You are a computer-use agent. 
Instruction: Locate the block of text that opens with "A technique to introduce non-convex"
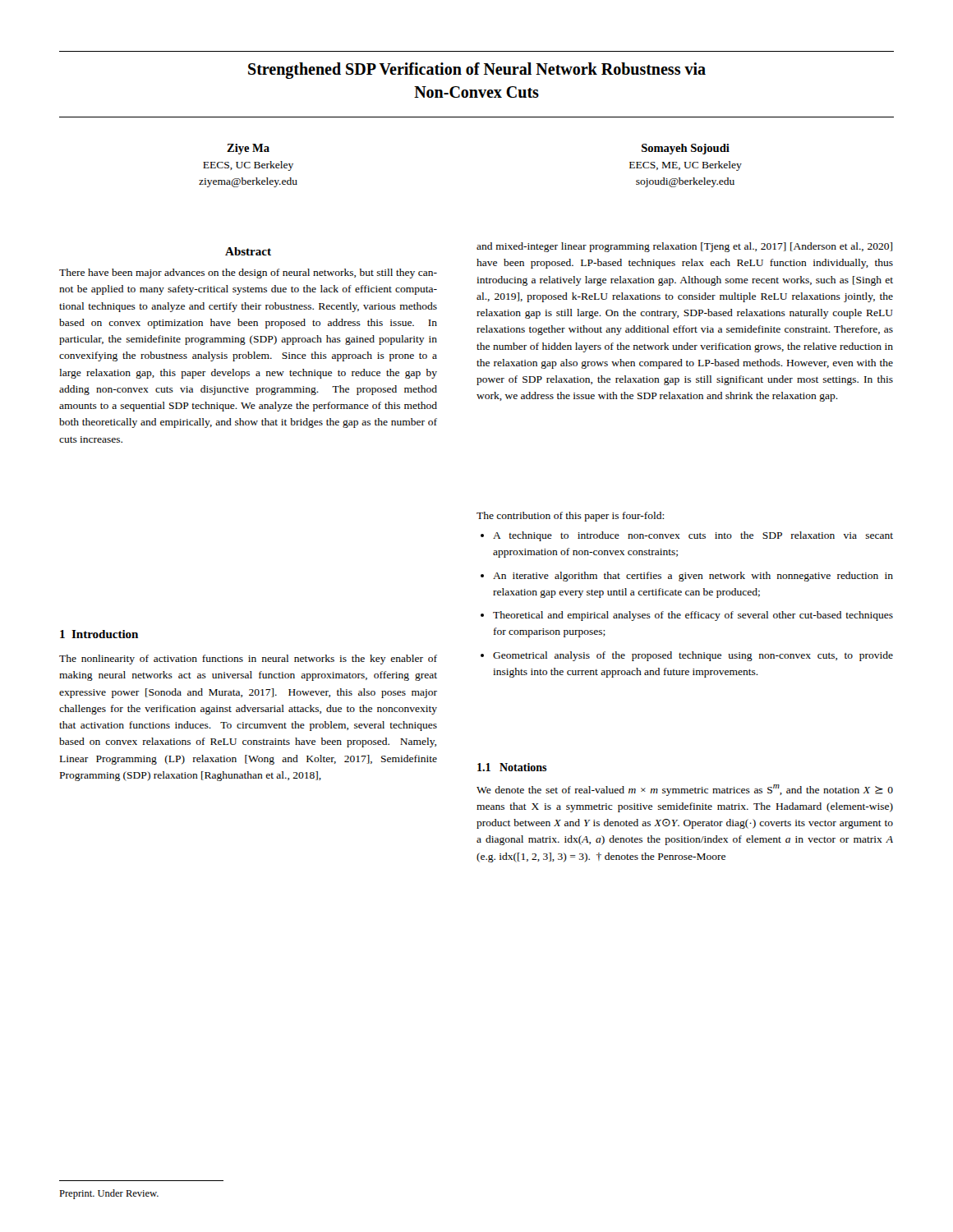click(x=693, y=543)
